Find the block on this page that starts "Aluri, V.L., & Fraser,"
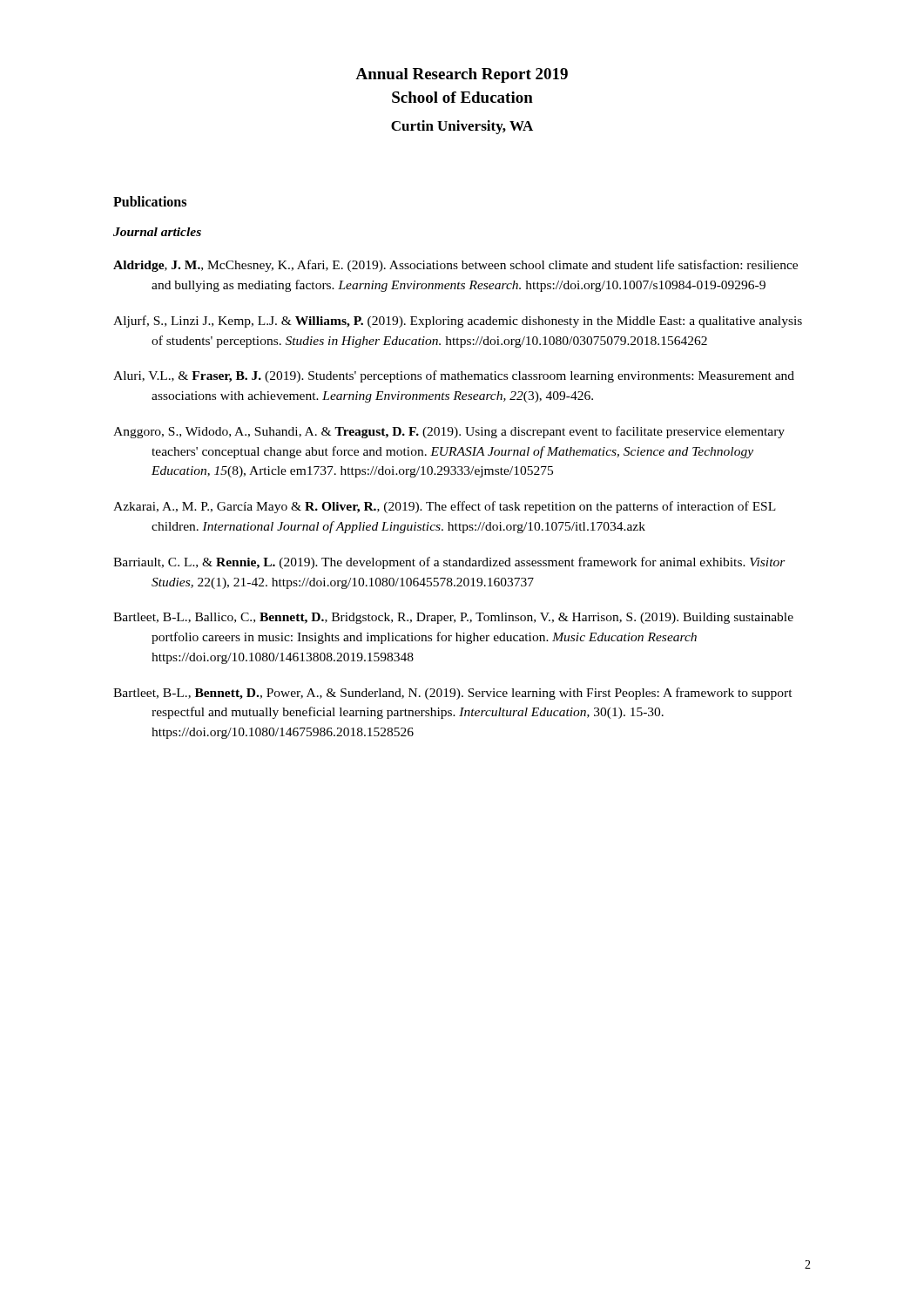Viewport: 924px width, 1307px height. (454, 385)
